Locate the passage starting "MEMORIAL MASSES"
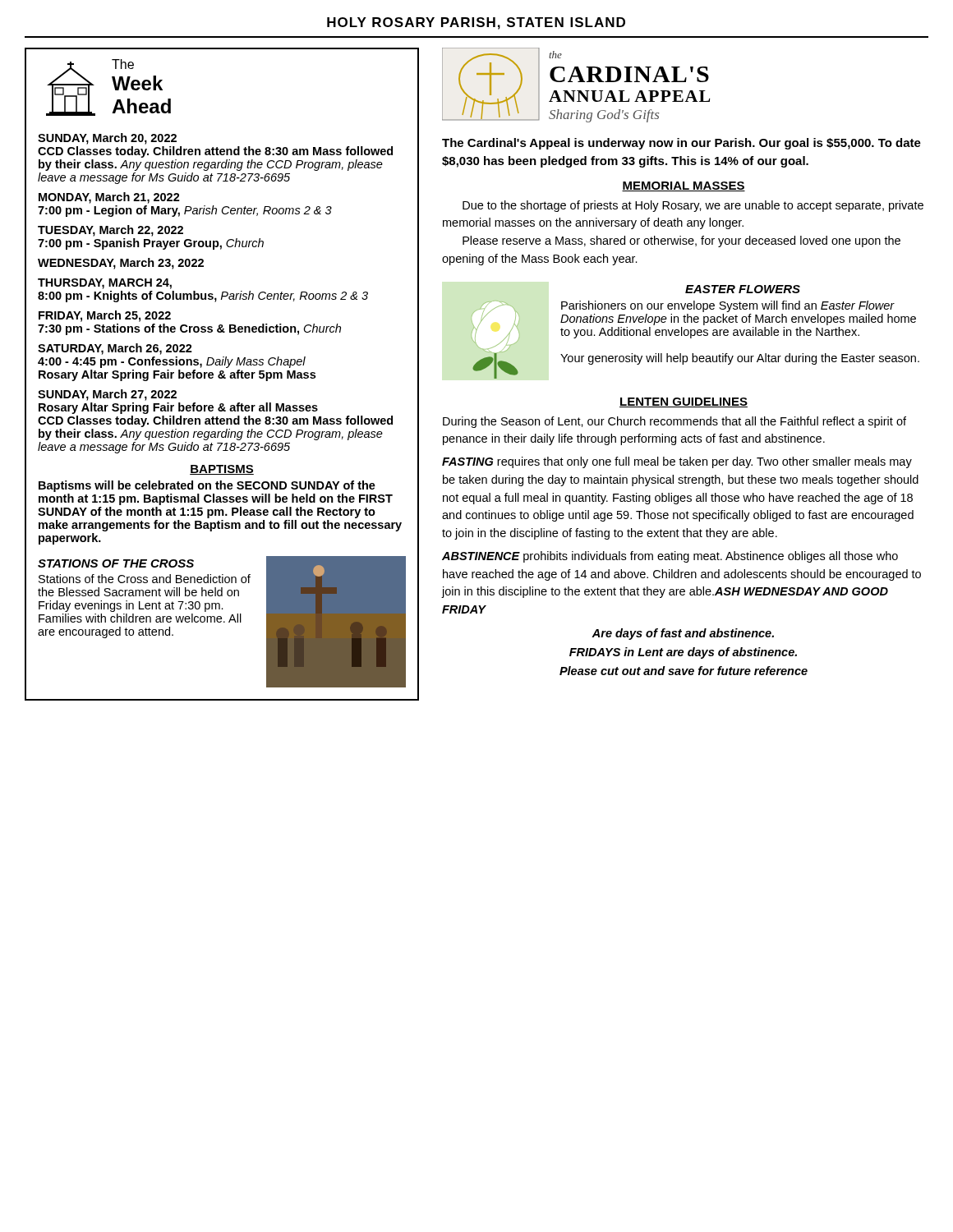This screenshot has width=953, height=1232. [684, 185]
